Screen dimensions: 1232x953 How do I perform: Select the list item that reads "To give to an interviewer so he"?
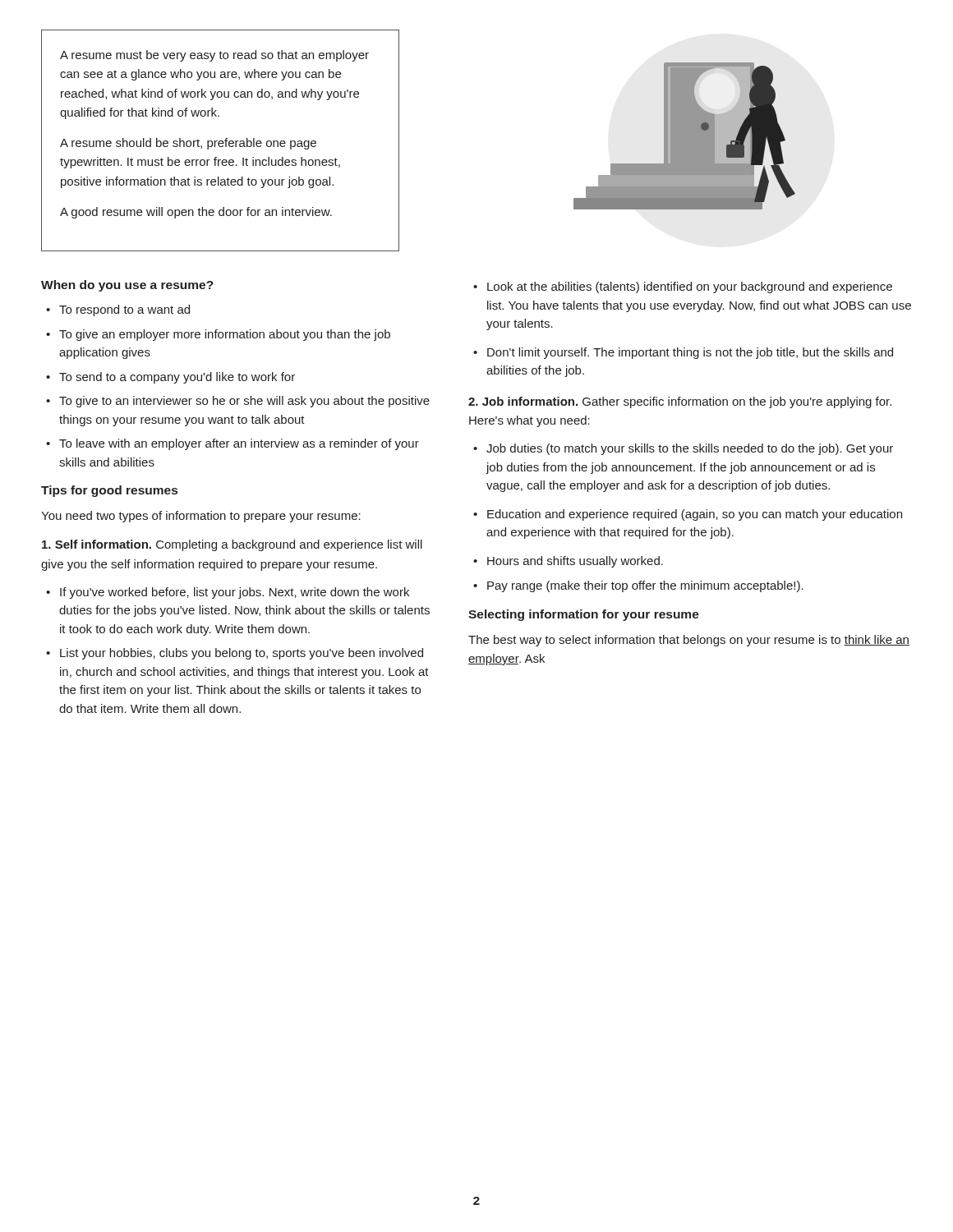pyautogui.click(x=244, y=410)
